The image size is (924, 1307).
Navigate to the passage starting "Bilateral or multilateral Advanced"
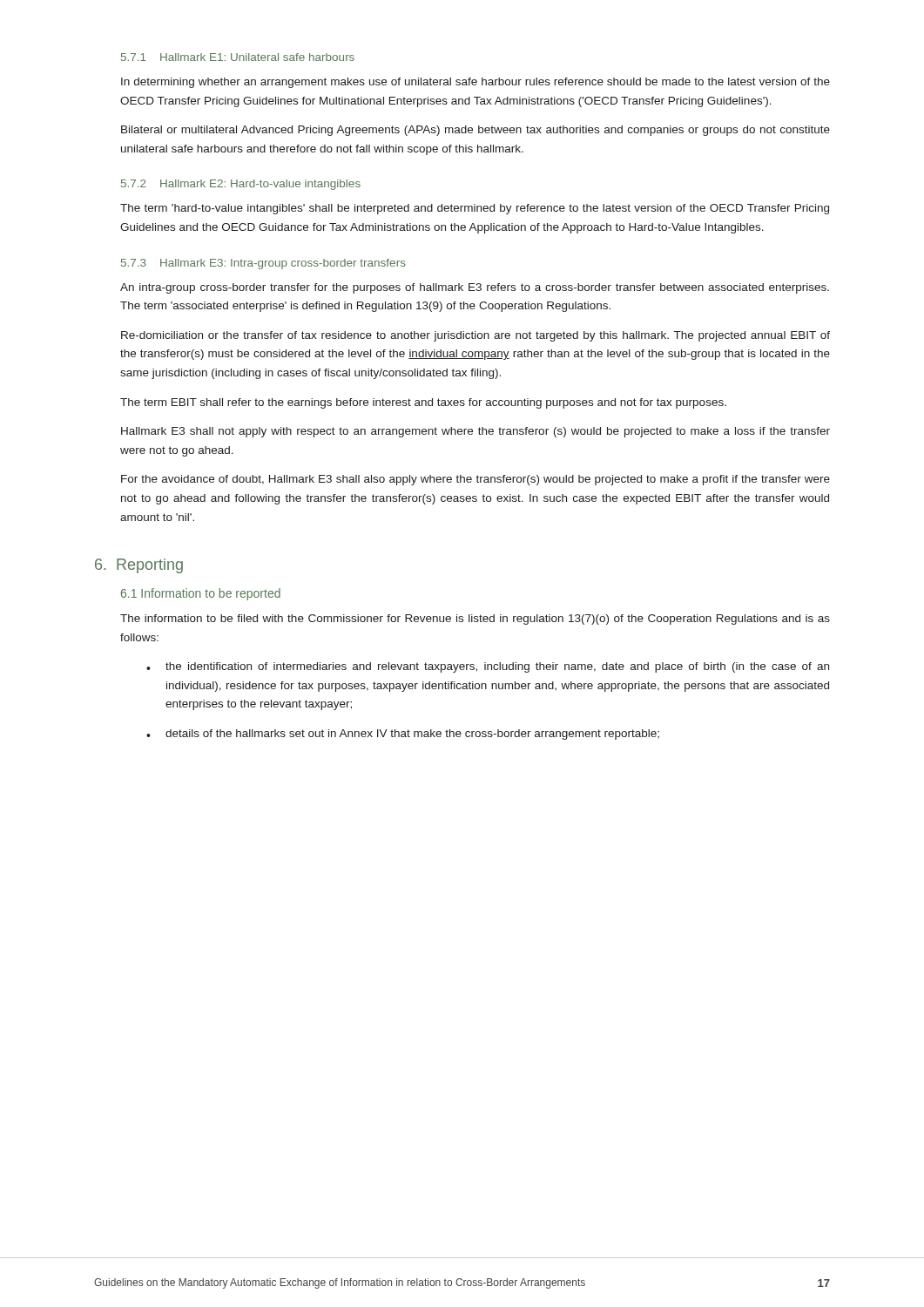click(x=475, y=139)
